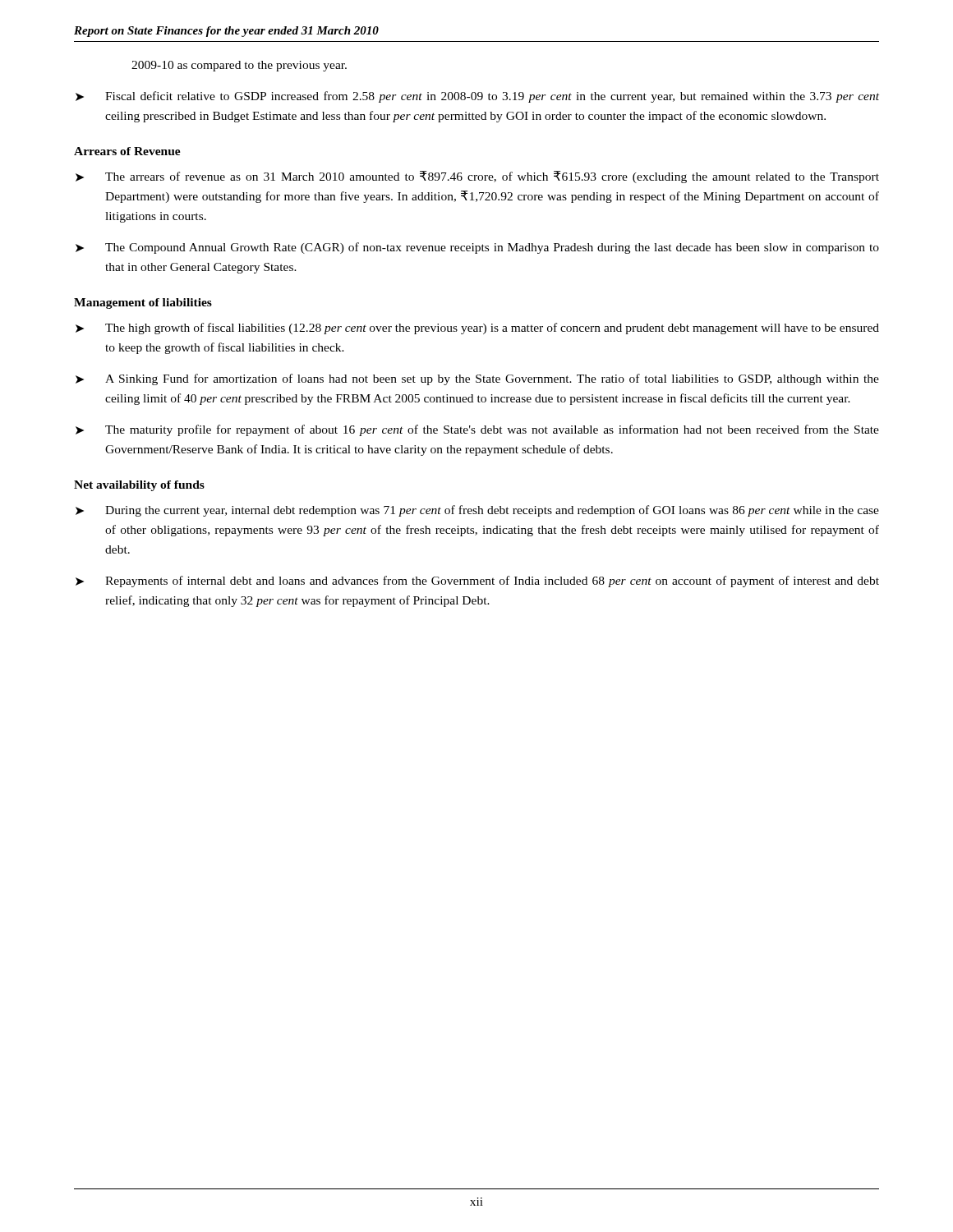Locate the list item that reads "➤ A Sinking Fund for amortization of"
This screenshot has width=953, height=1232.
[x=476, y=389]
